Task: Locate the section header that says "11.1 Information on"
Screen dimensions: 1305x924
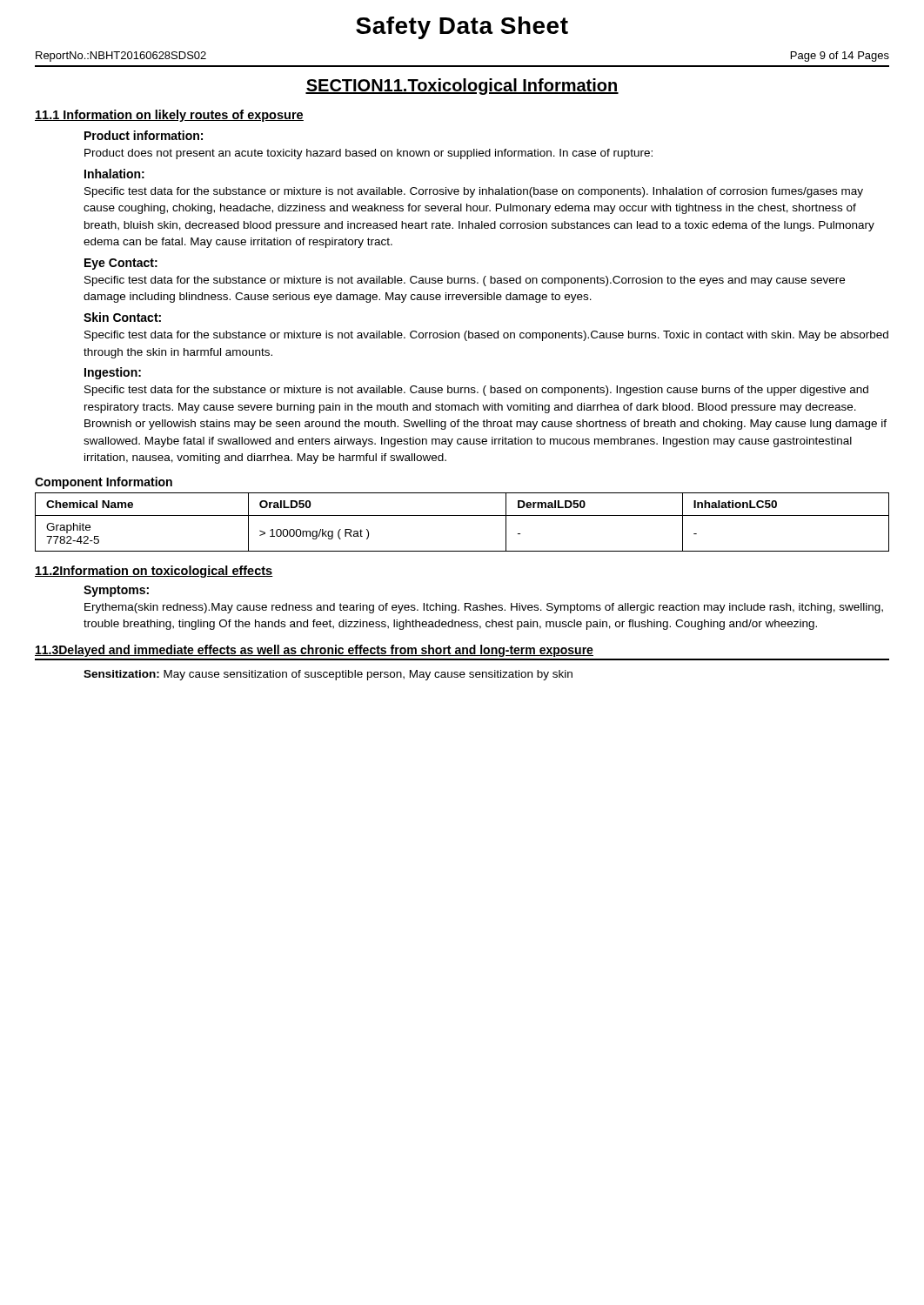Action: pos(169,115)
